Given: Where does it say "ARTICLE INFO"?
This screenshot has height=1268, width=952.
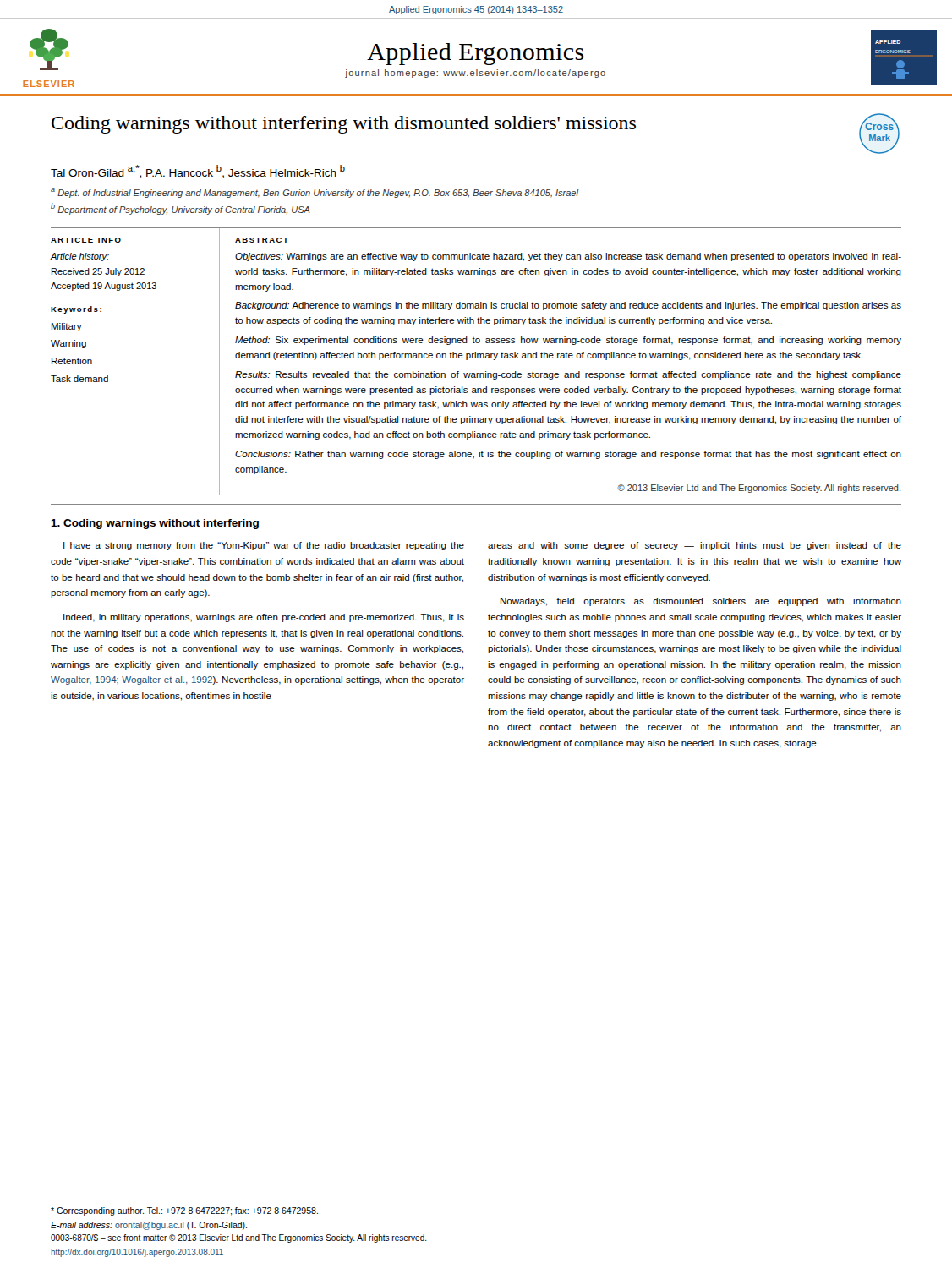Looking at the screenshot, I should coord(86,240).
